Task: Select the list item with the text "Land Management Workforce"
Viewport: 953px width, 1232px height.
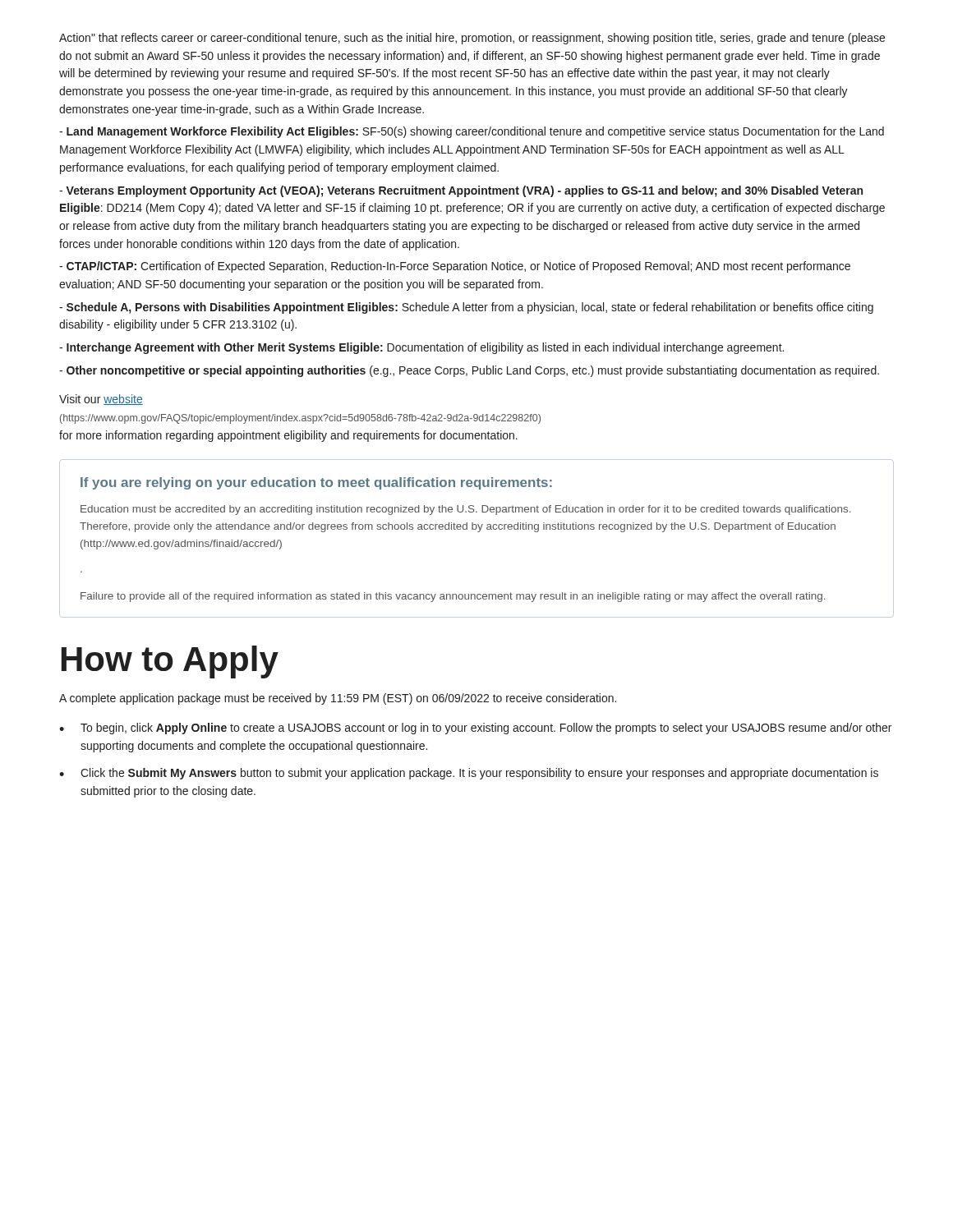Action: coord(472,150)
